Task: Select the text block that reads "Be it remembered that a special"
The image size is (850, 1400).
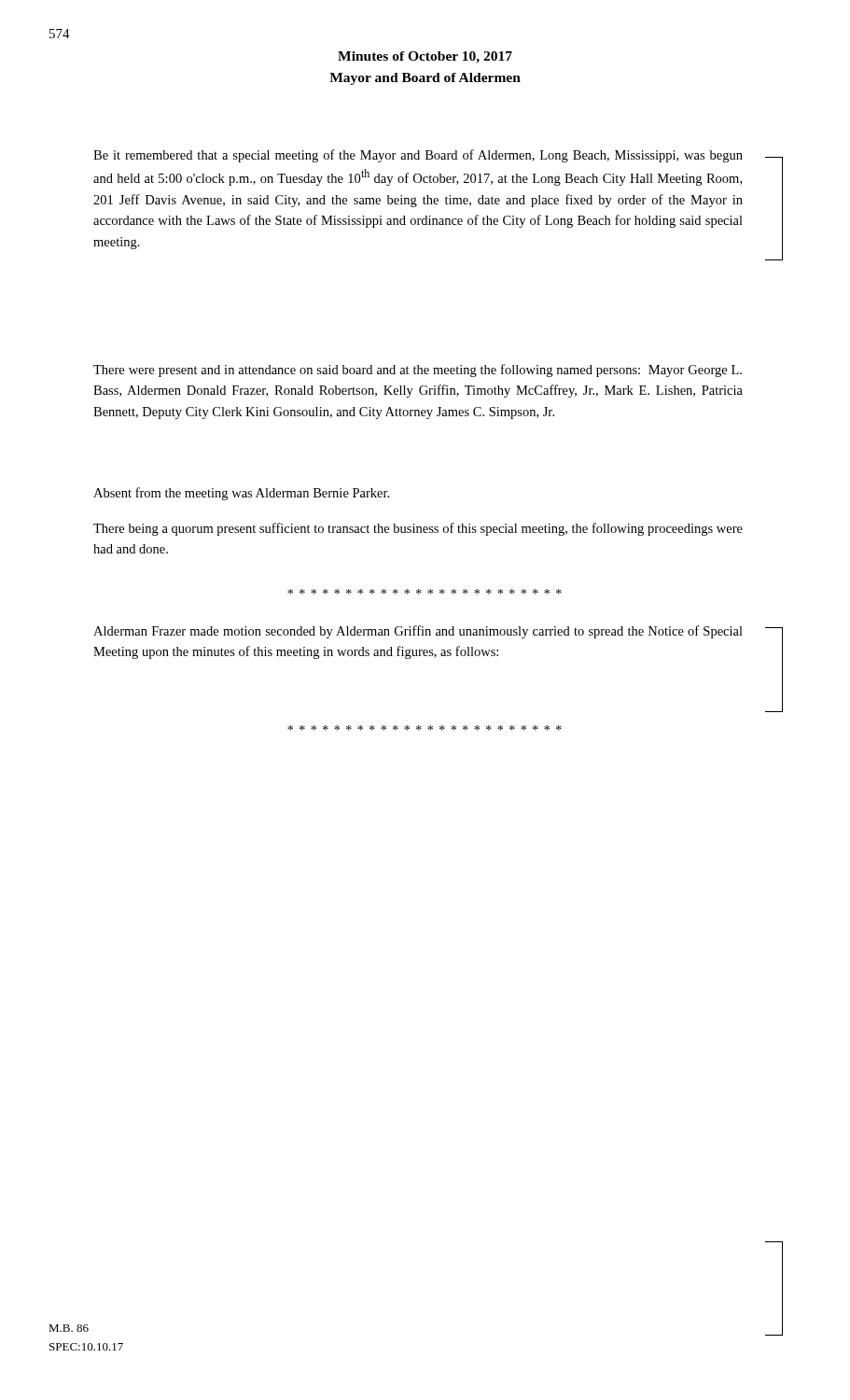Action: [418, 198]
